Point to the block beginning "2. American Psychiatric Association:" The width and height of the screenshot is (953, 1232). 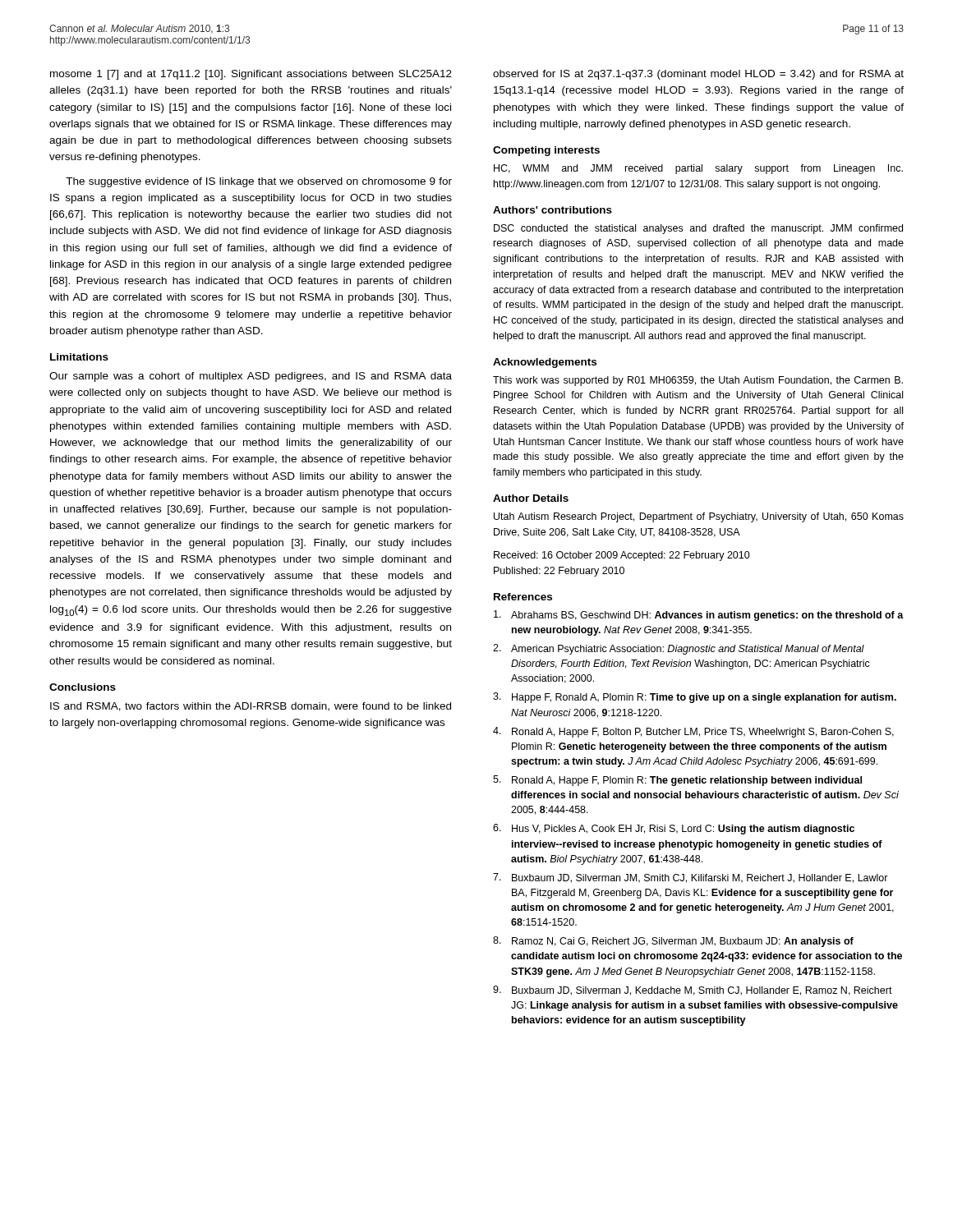point(698,664)
